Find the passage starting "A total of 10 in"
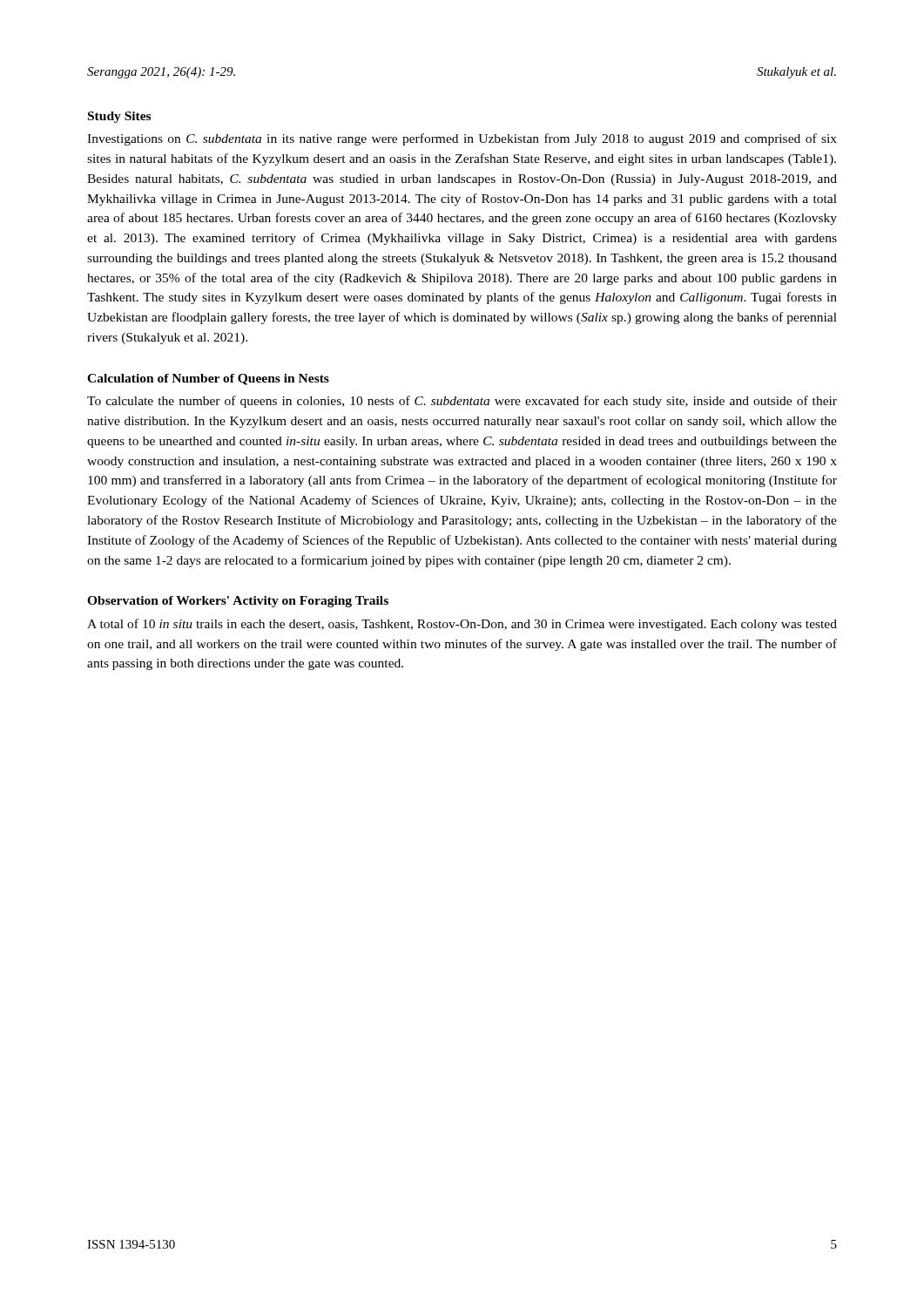Image resolution: width=924 pixels, height=1307 pixels. click(x=462, y=643)
